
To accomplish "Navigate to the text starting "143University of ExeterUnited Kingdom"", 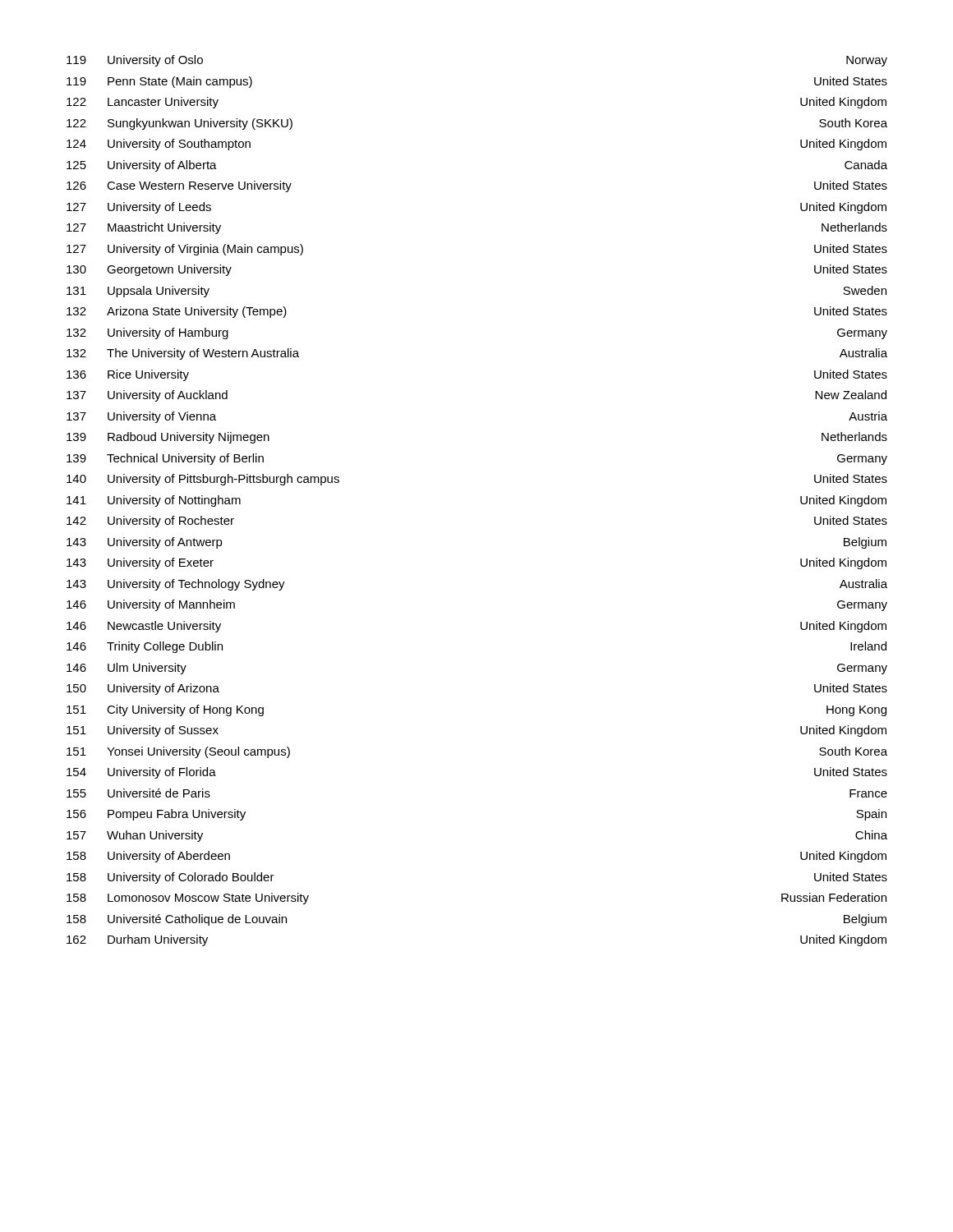I will 156,563.
